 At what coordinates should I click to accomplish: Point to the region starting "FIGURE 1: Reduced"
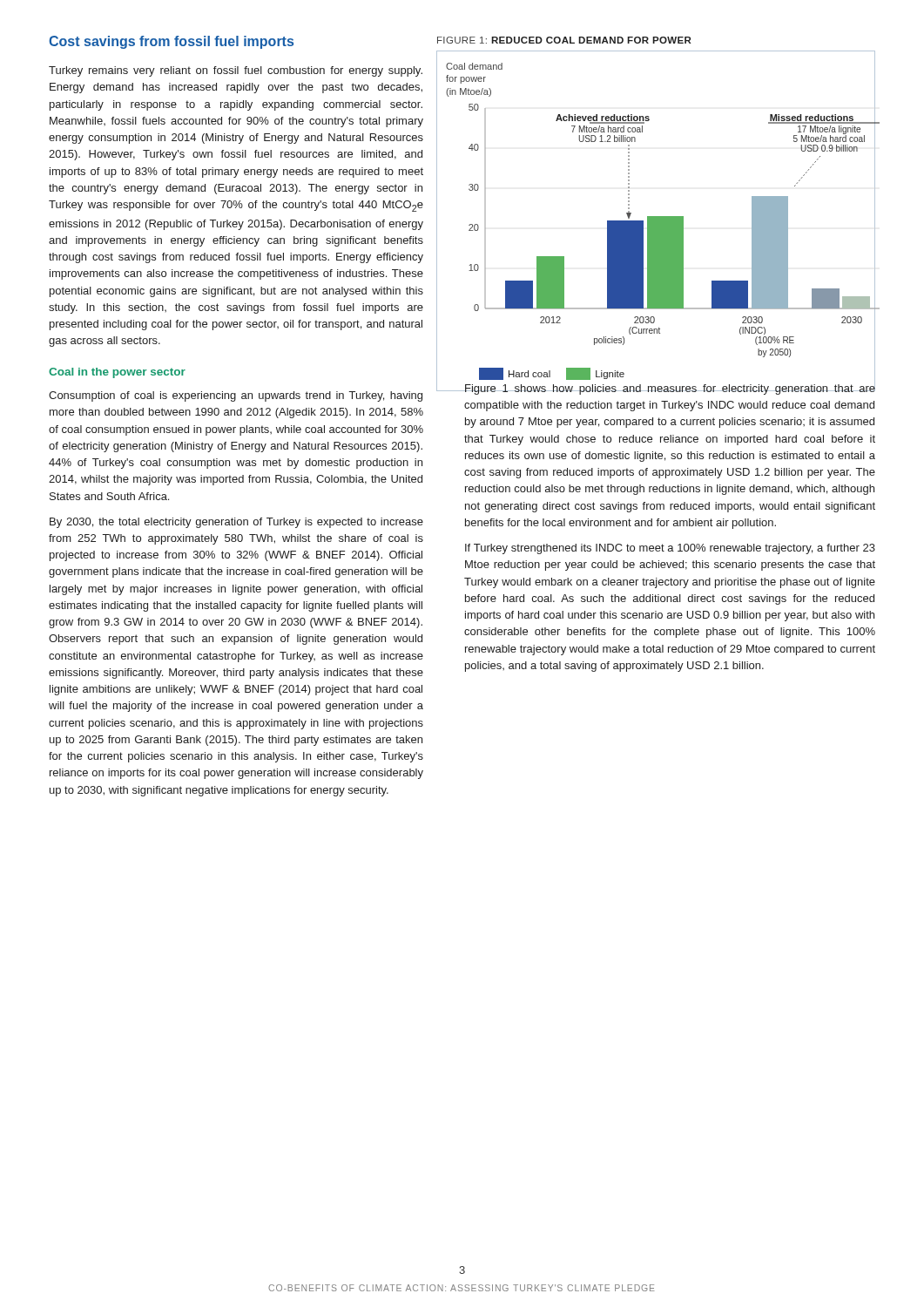pyautogui.click(x=564, y=40)
